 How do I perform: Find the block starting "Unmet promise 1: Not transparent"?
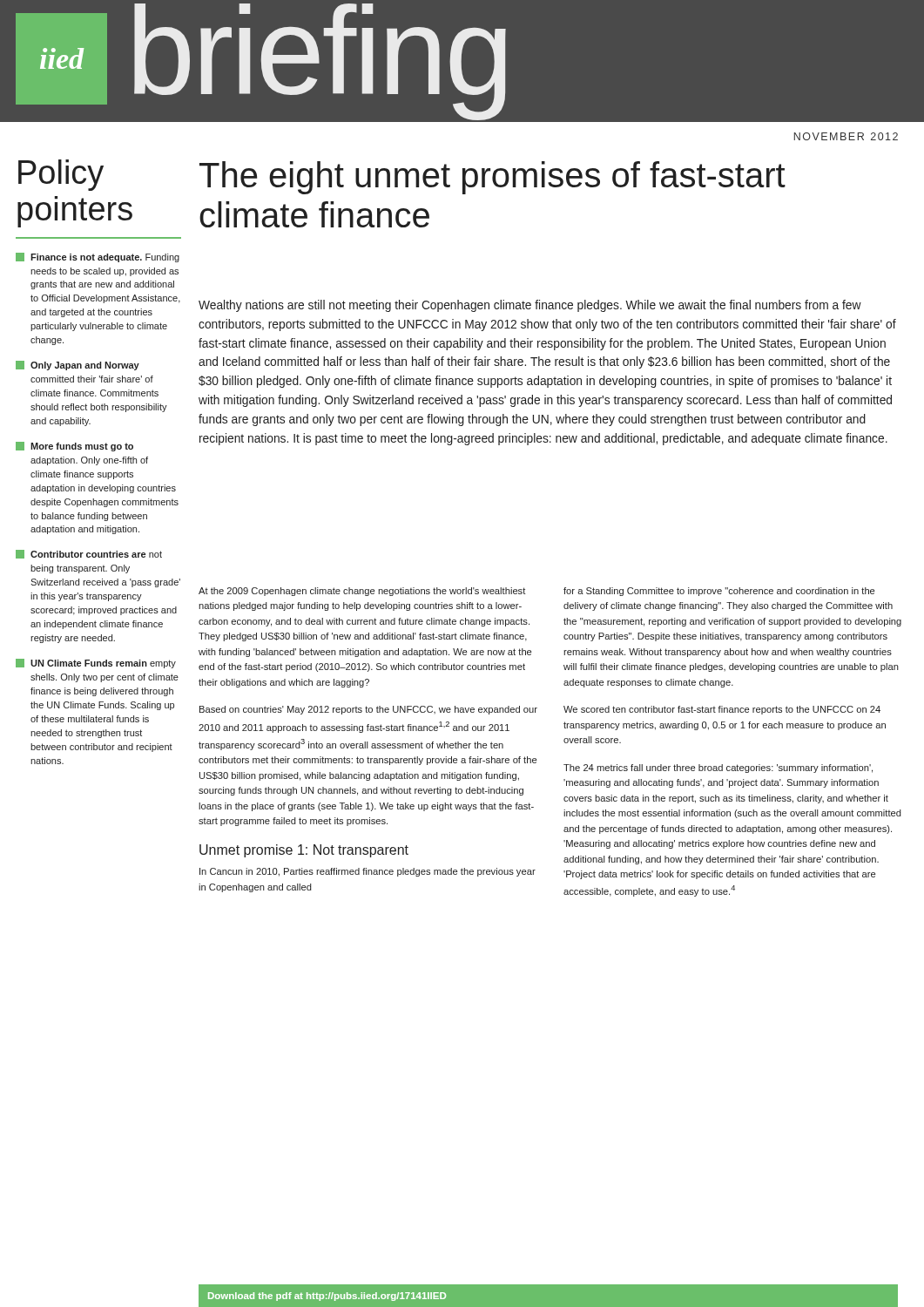303,850
